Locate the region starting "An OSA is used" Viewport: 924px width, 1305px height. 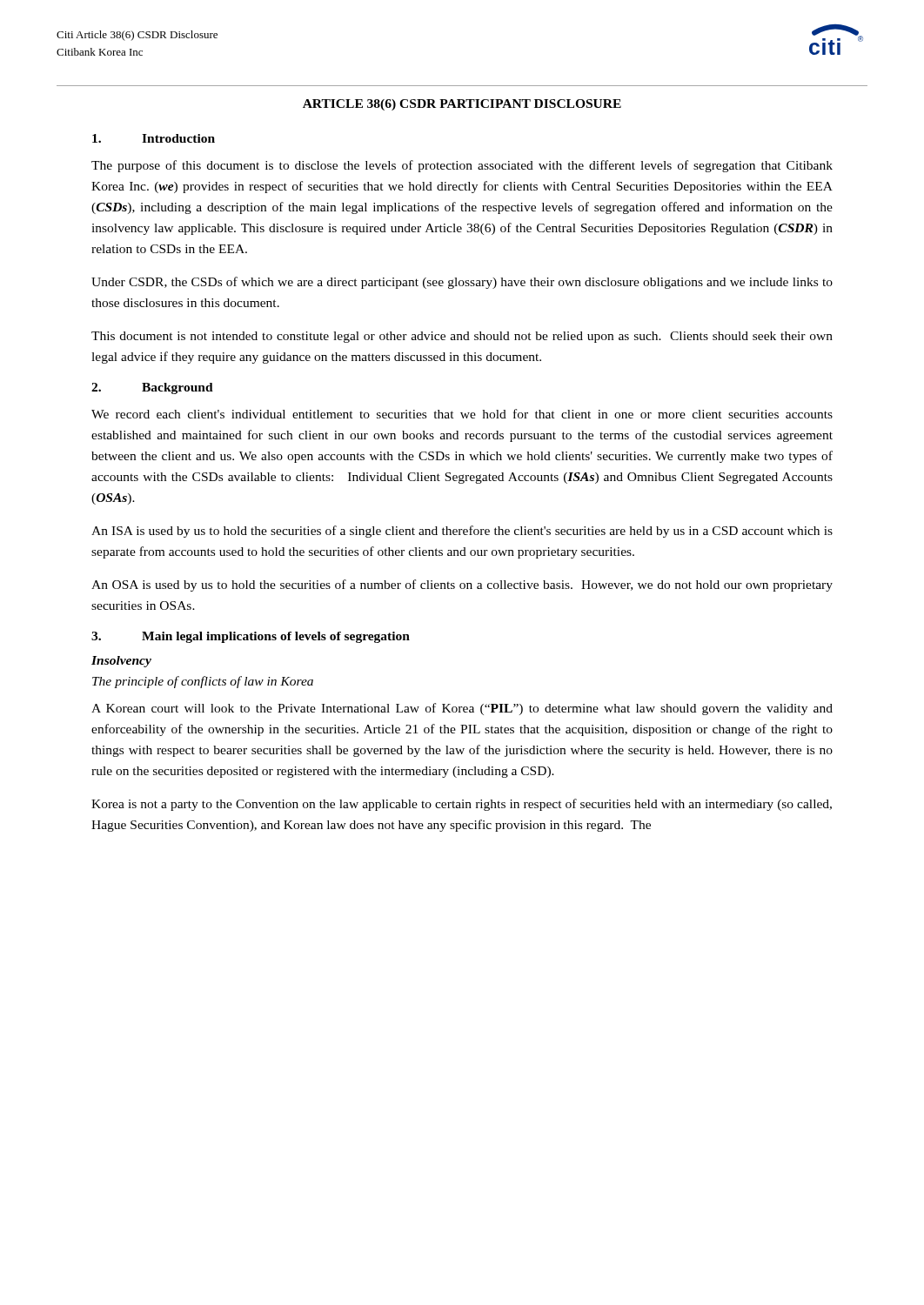pyautogui.click(x=462, y=595)
